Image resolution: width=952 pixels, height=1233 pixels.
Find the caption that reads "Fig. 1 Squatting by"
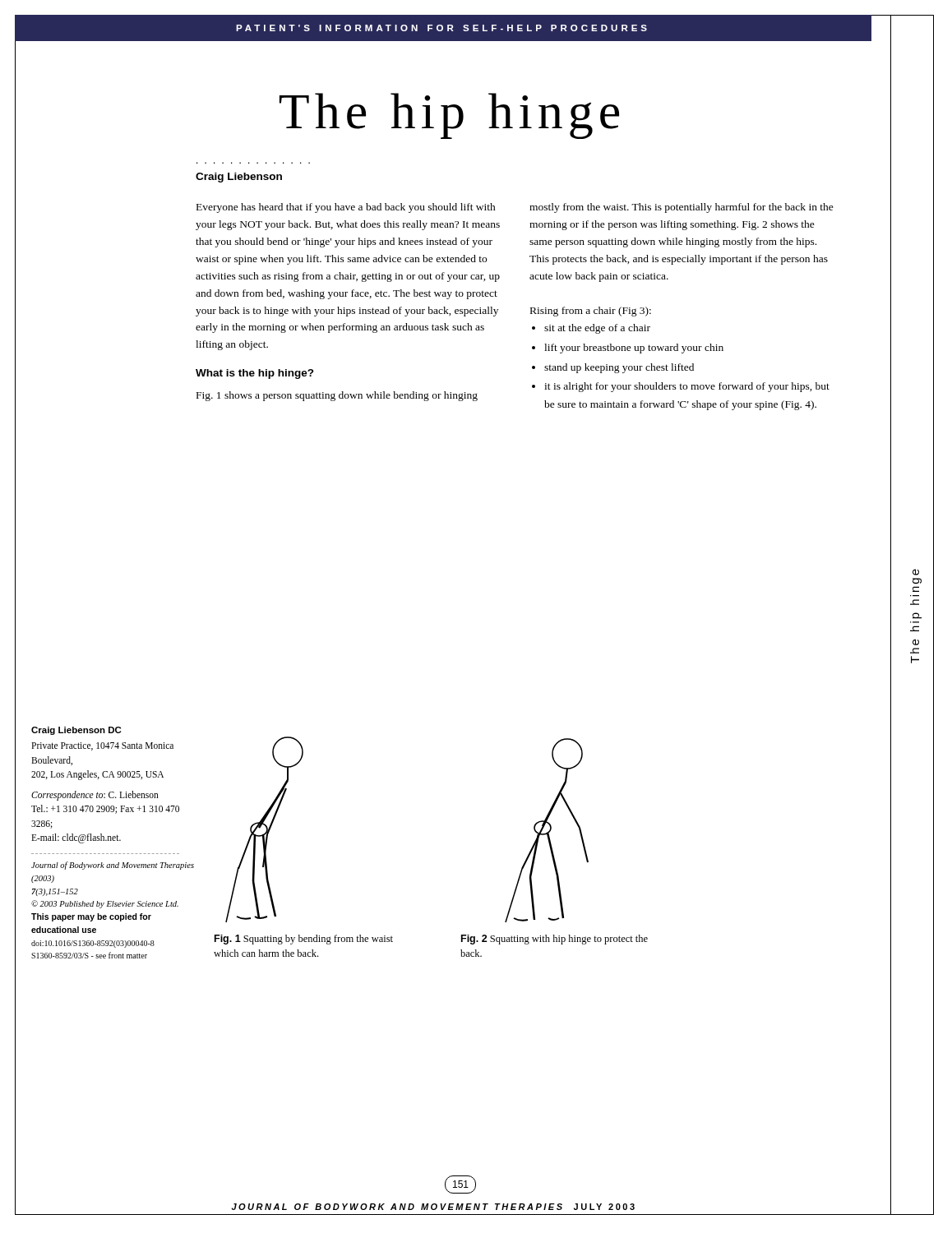point(303,946)
